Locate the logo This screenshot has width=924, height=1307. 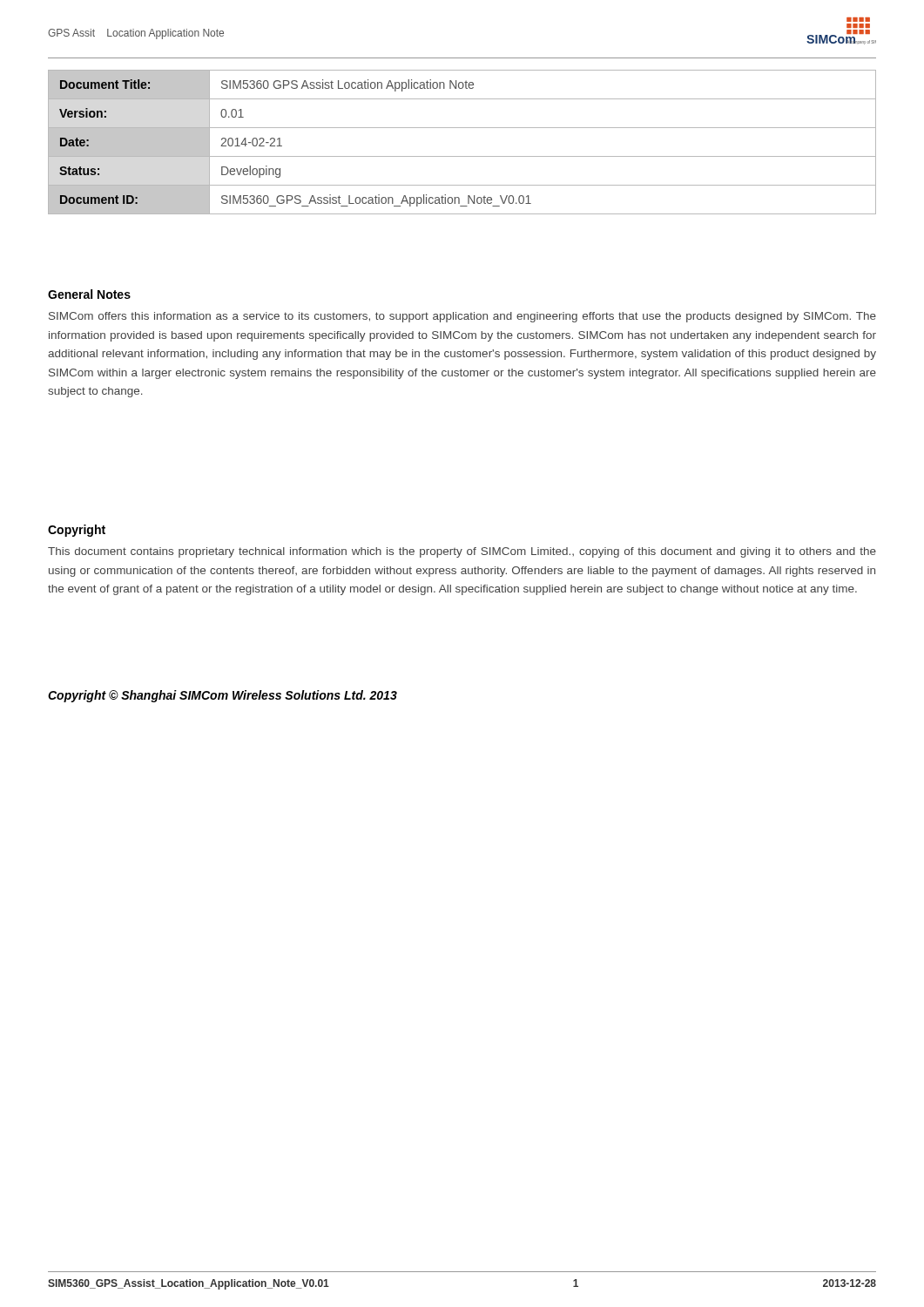(841, 33)
